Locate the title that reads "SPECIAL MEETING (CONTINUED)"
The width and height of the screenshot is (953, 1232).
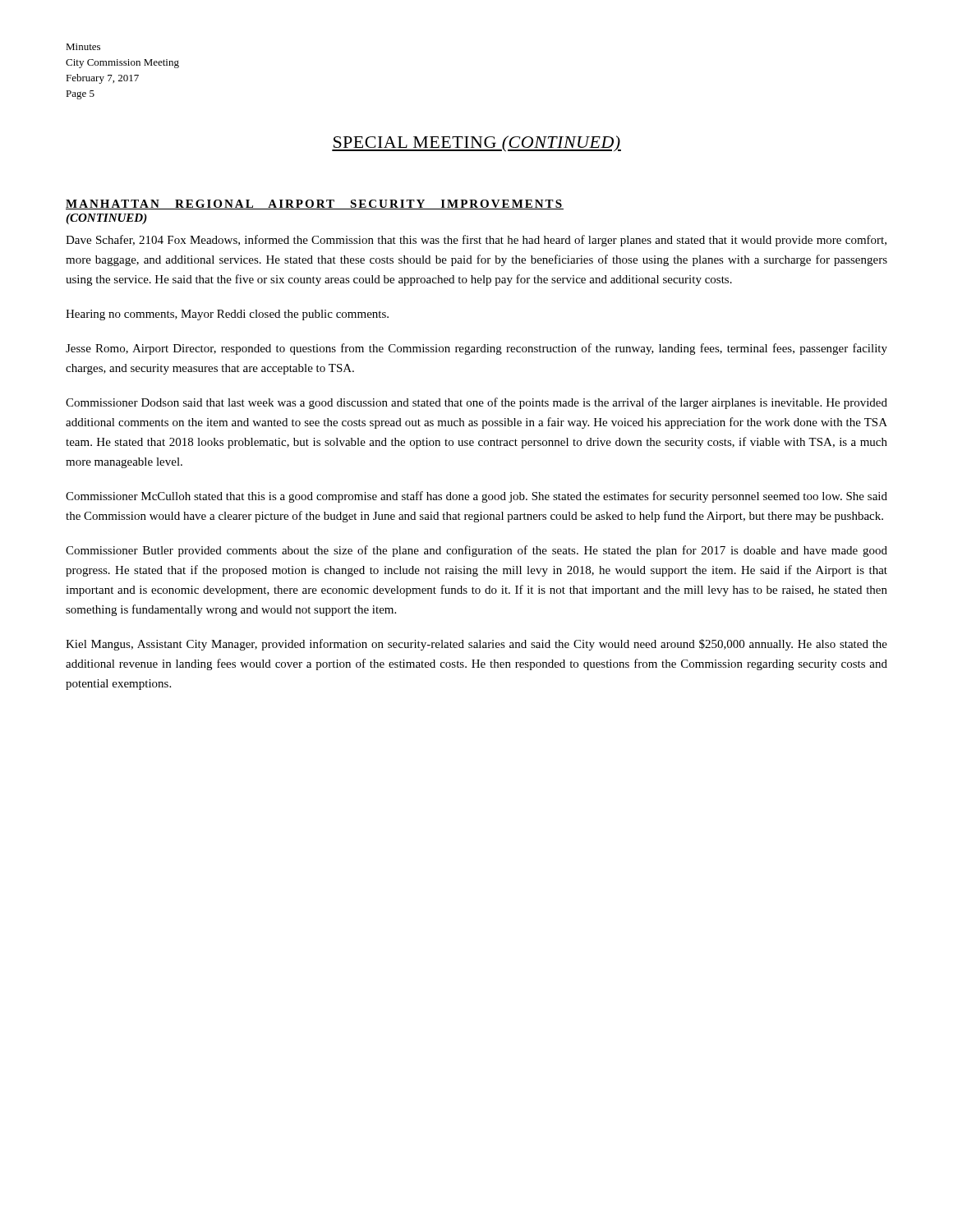(x=476, y=142)
